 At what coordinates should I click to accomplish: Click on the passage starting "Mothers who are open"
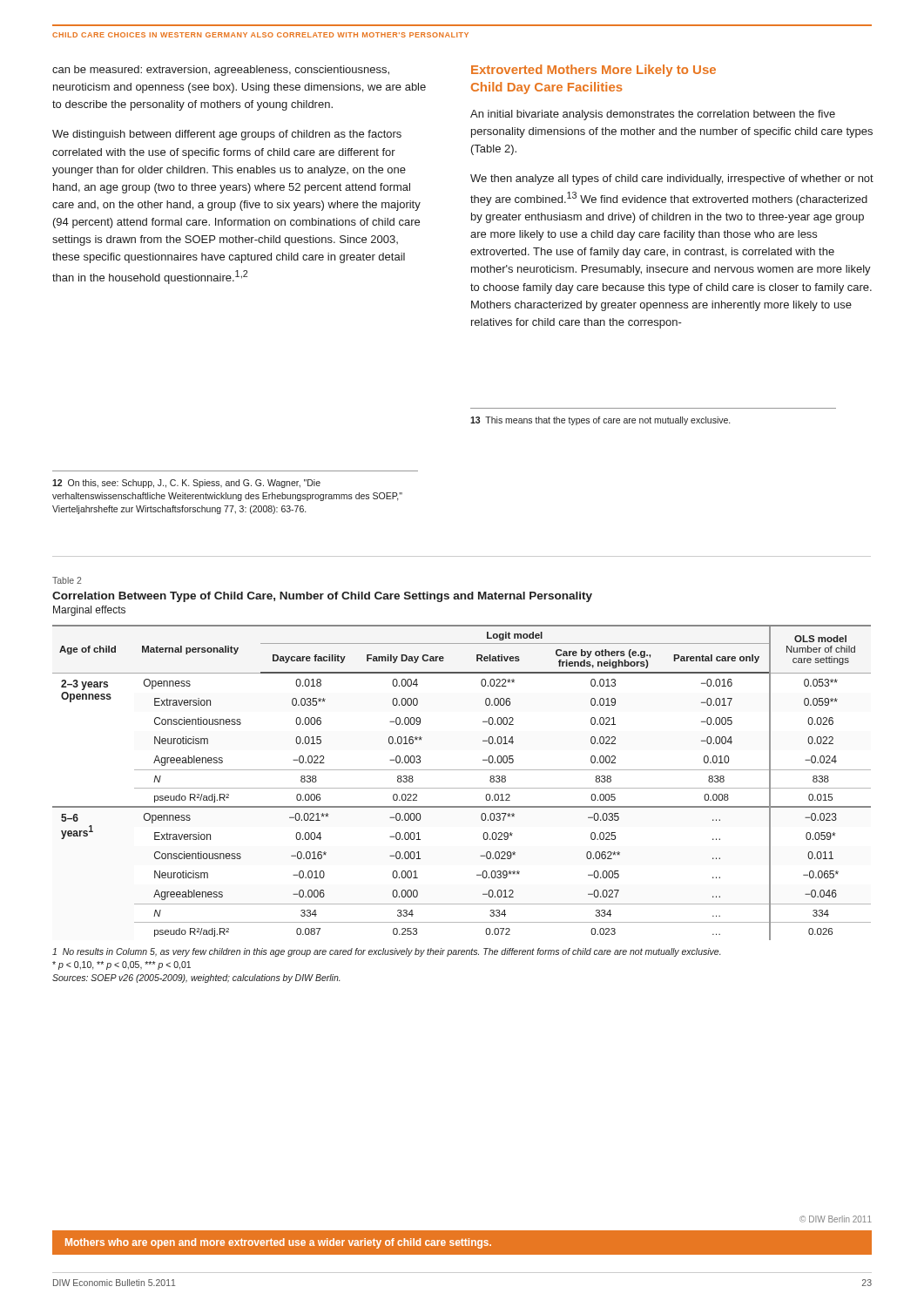point(278,1242)
